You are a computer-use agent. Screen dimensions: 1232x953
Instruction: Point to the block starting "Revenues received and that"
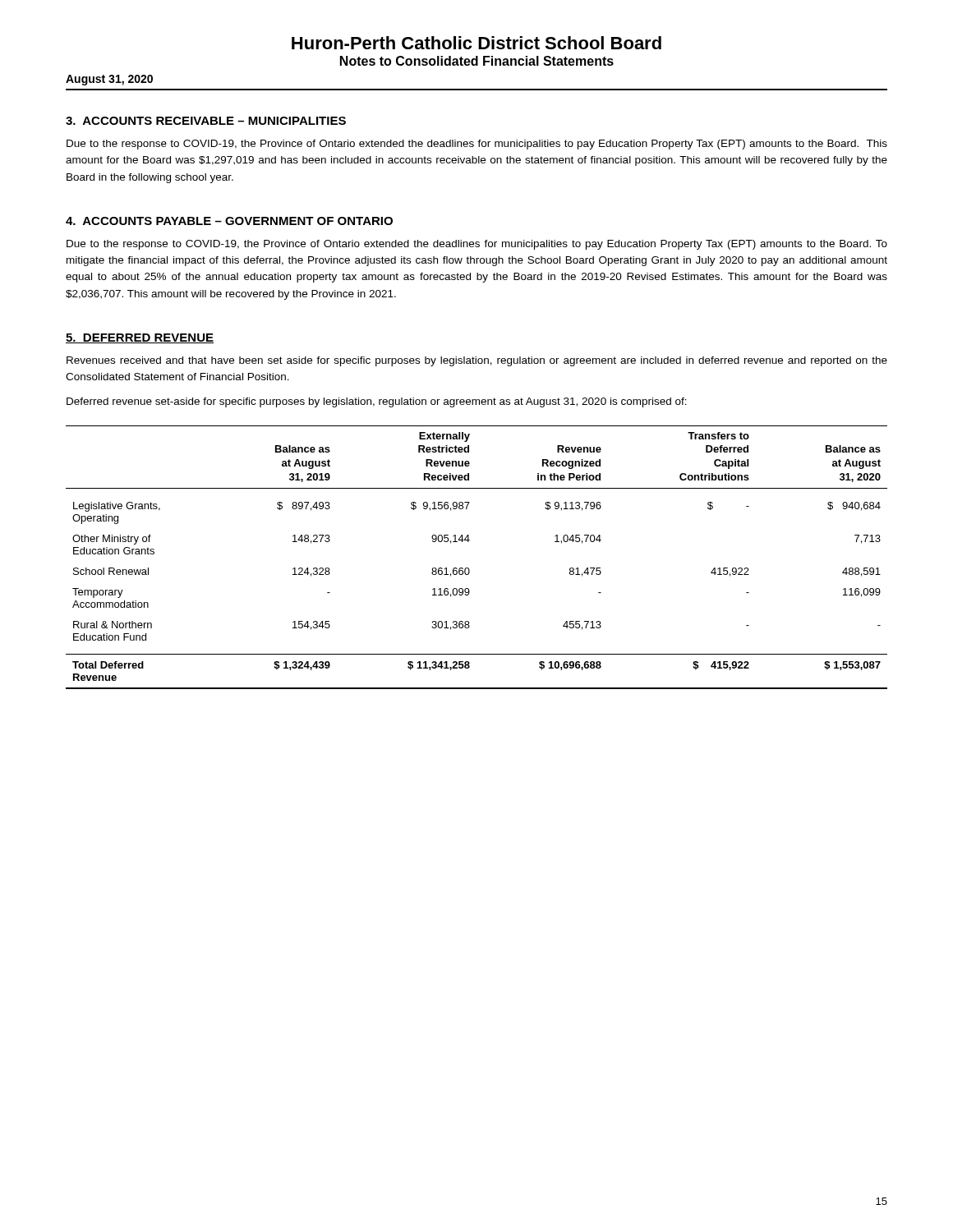tap(476, 368)
